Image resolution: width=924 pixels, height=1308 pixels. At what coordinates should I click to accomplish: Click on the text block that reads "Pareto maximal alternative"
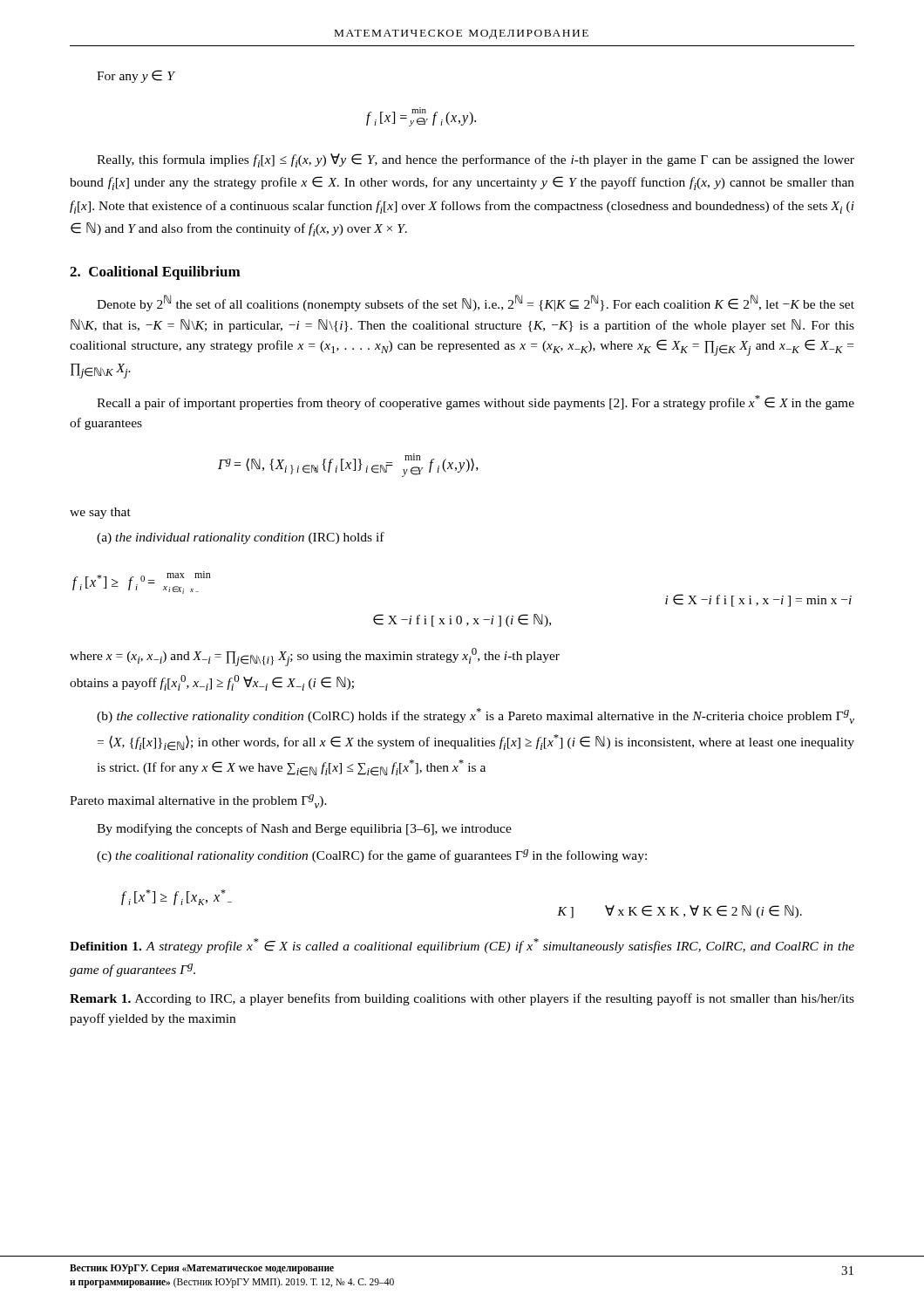pos(198,800)
